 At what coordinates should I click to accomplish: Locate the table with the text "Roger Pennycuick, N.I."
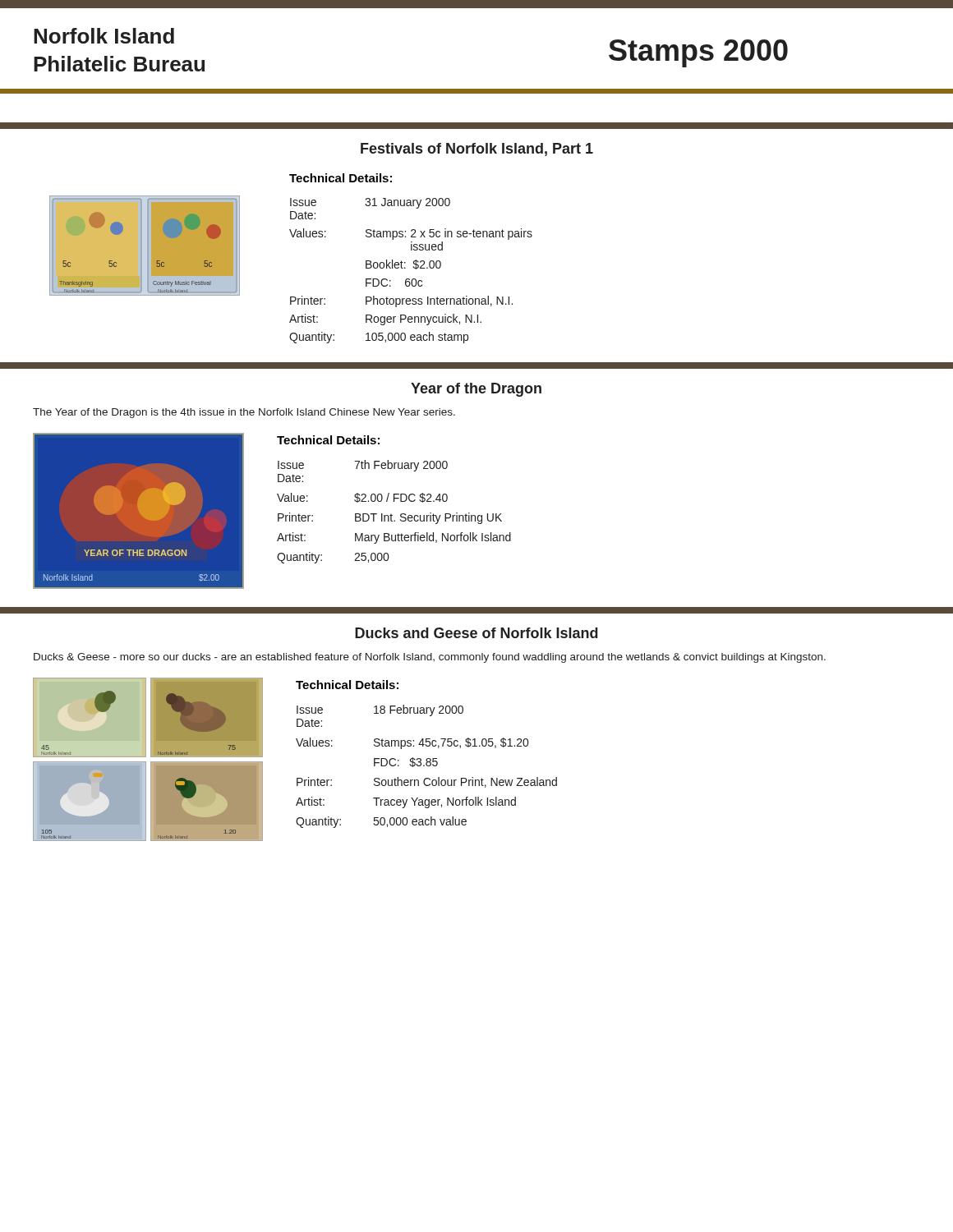click(x=411, y=258)
